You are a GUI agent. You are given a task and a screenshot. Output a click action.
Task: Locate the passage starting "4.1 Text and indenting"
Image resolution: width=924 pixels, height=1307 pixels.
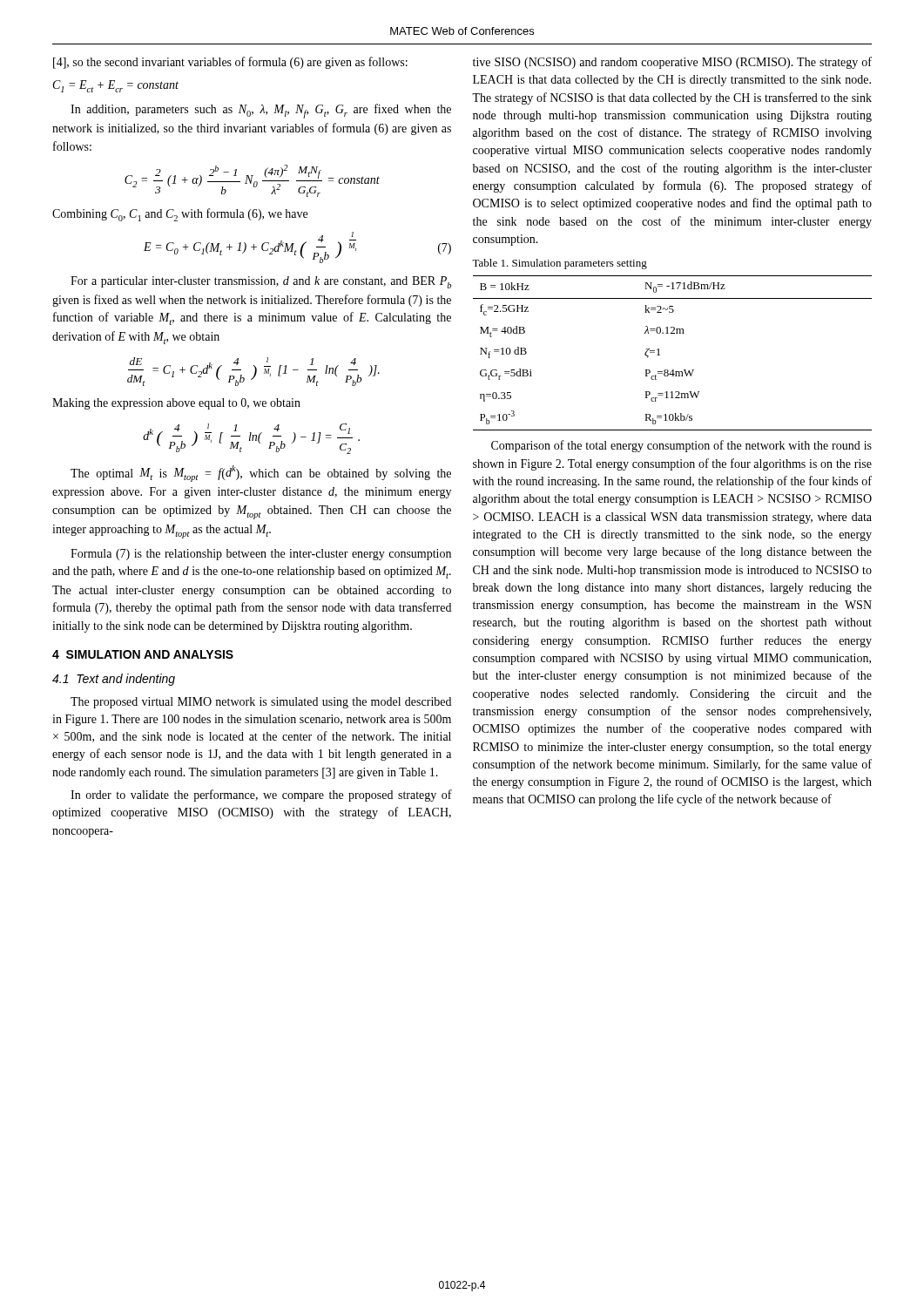click(114, 679)
